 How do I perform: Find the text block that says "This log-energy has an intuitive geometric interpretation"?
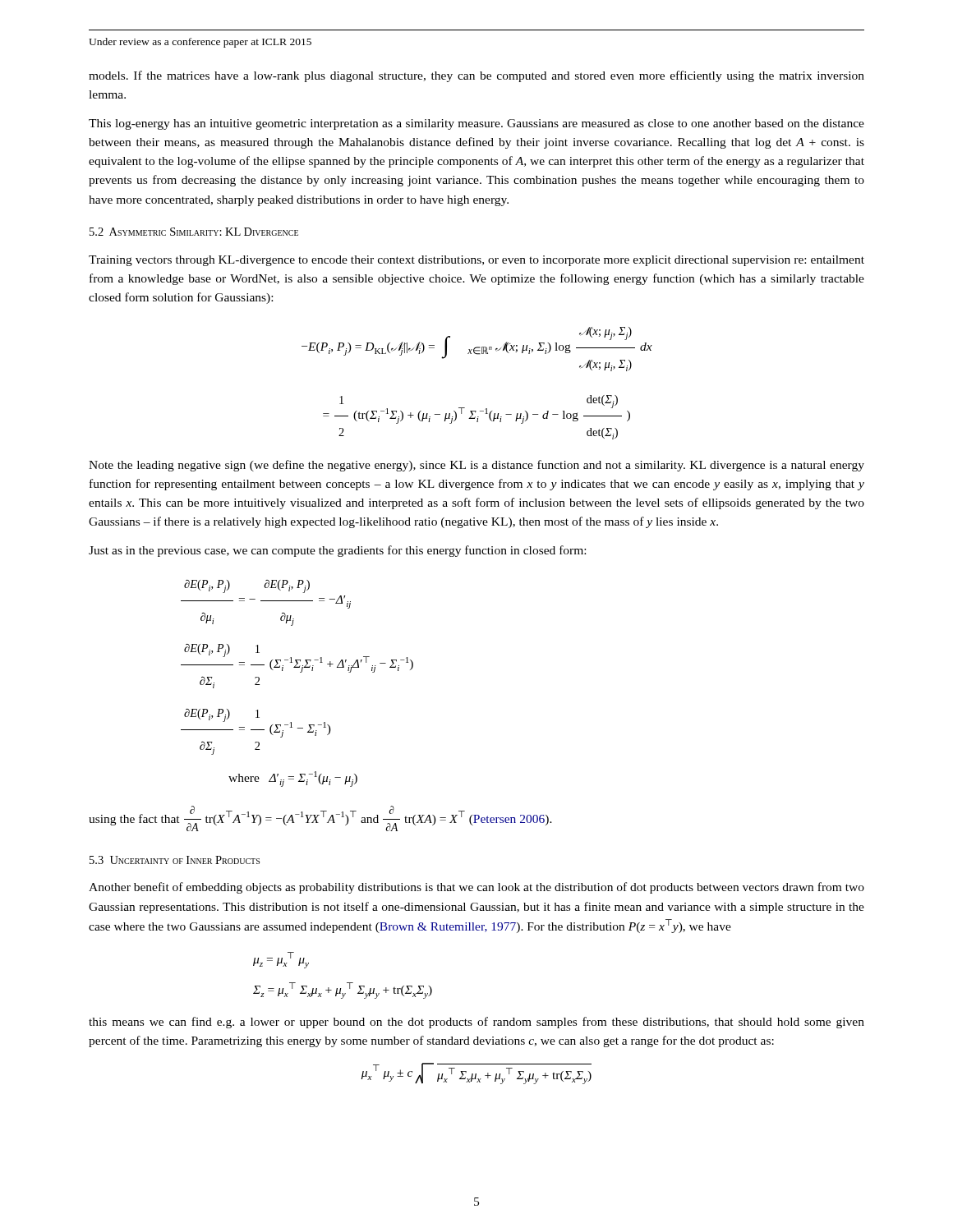tap(476, 161)
